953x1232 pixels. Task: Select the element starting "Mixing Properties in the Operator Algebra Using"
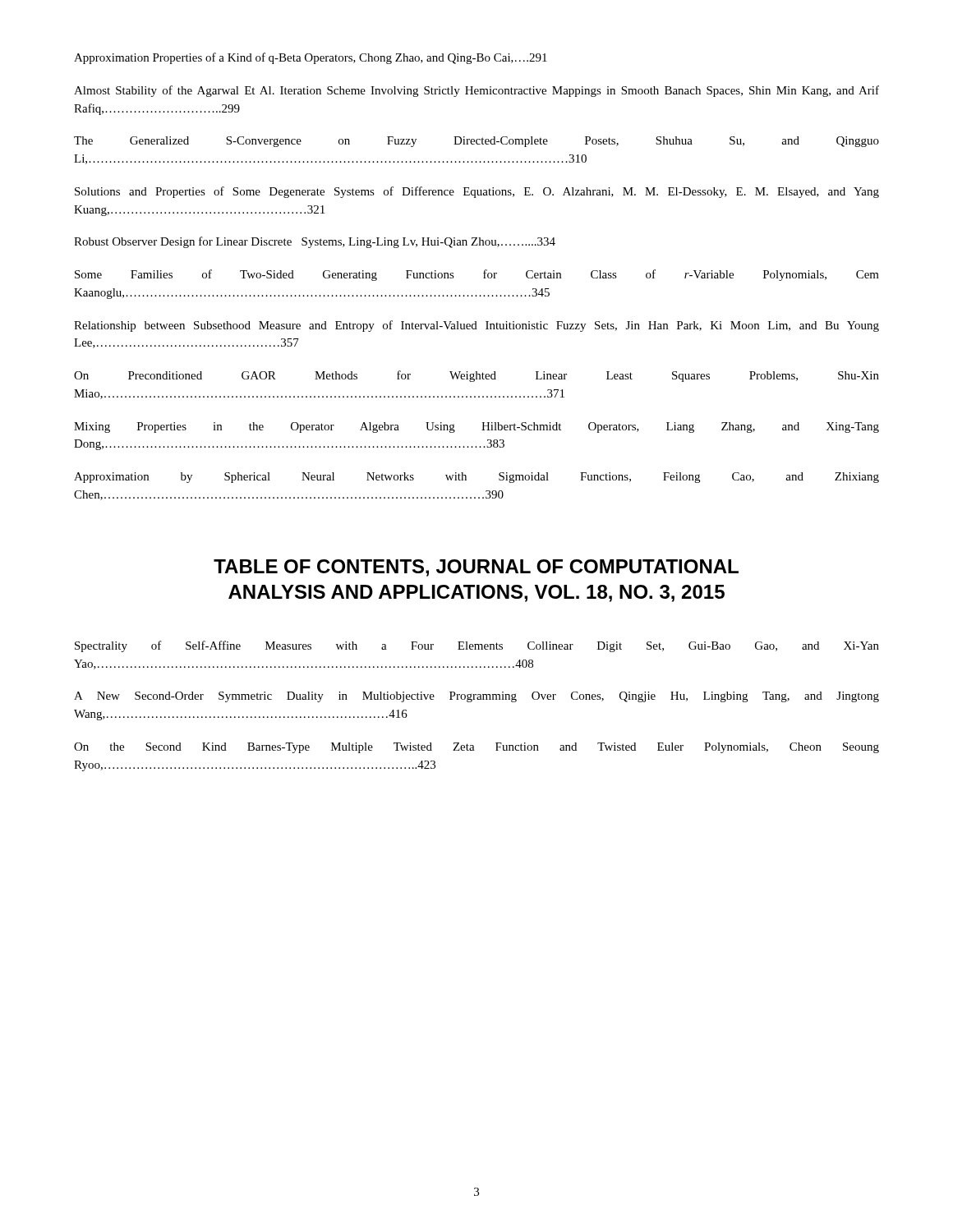click(476, 435)
